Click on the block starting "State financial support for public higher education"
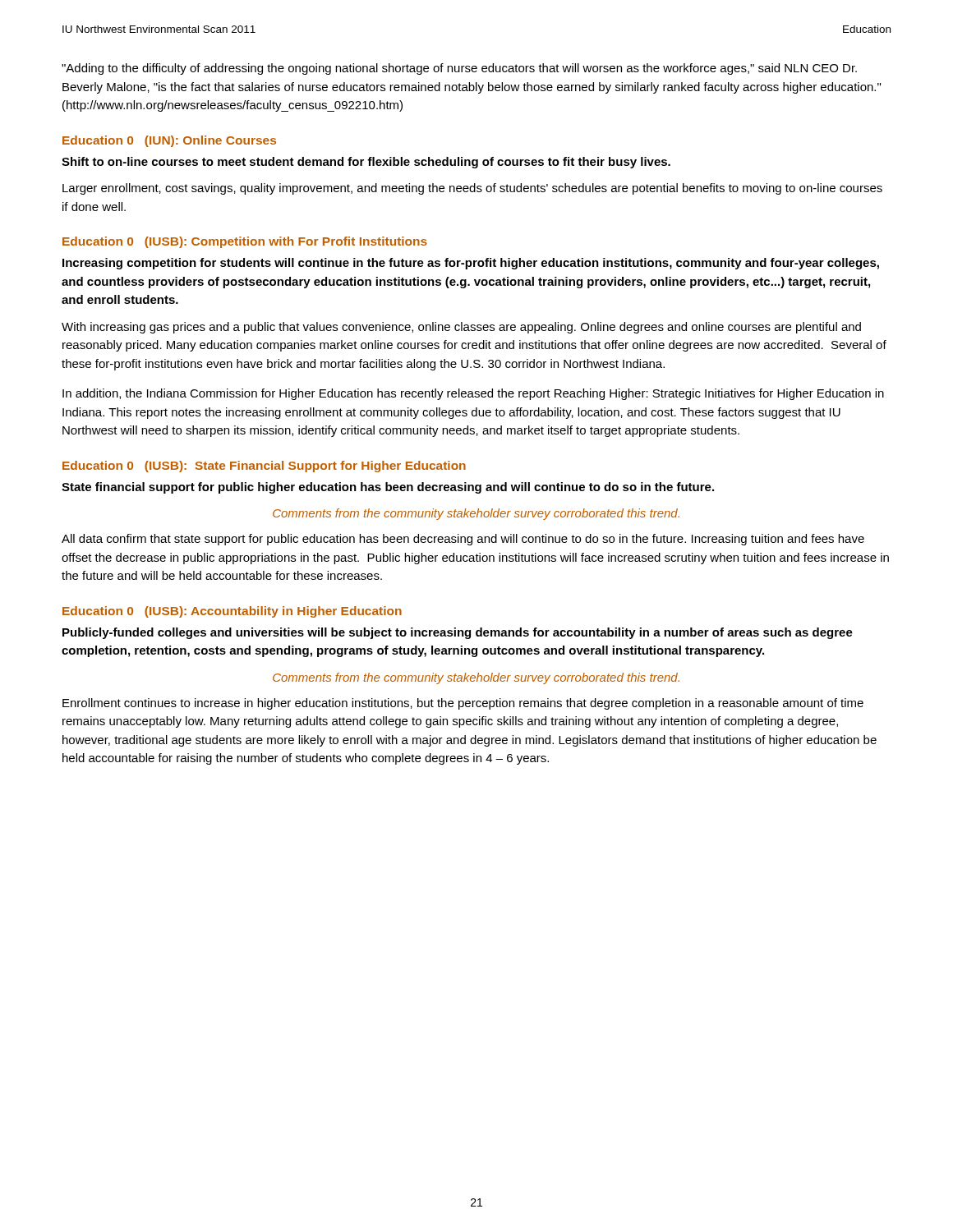This screenshot has width=953, height=1232. pyautogui.click(x=388, y=486)
